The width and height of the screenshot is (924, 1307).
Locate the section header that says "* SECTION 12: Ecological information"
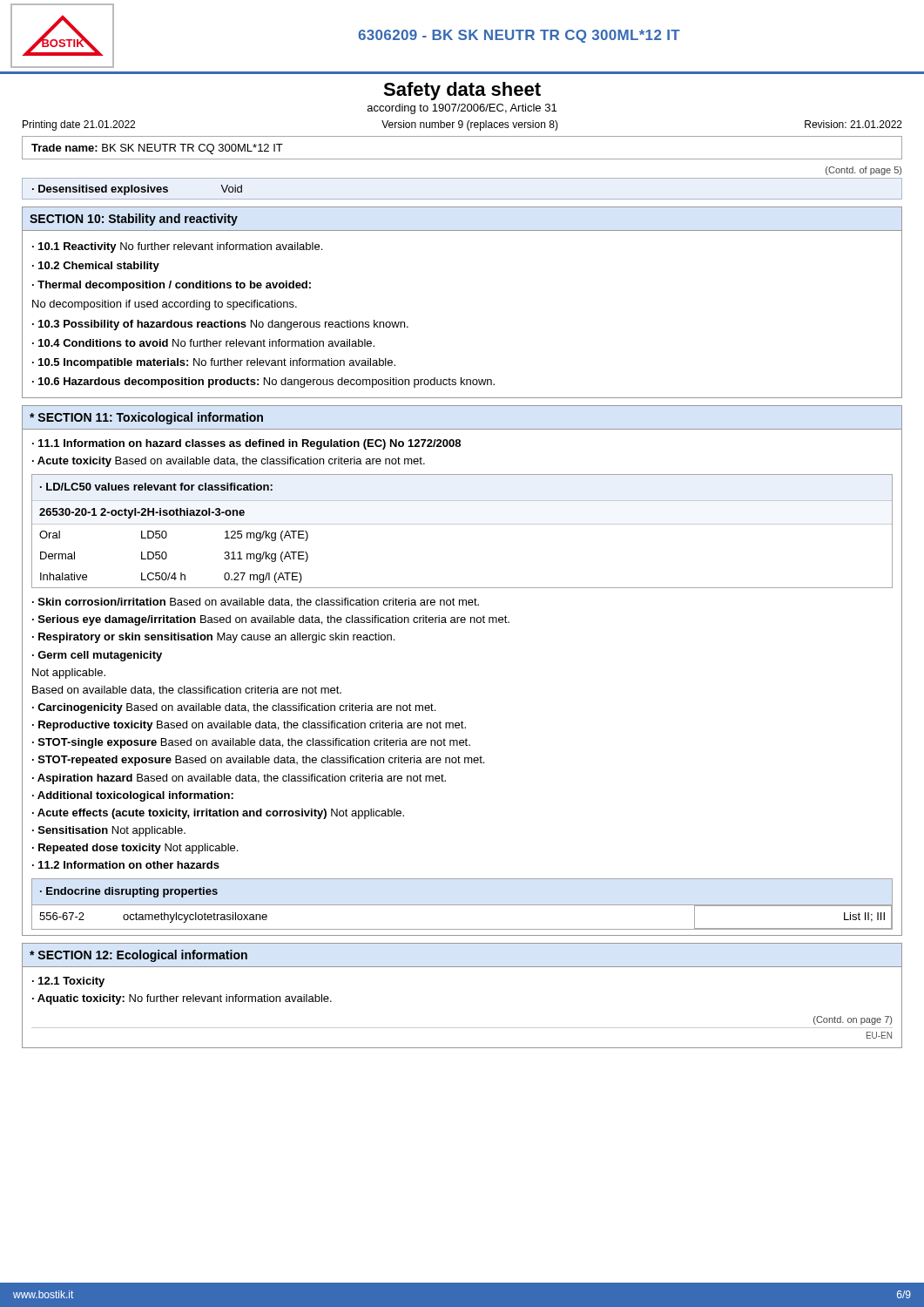[139, 955]
